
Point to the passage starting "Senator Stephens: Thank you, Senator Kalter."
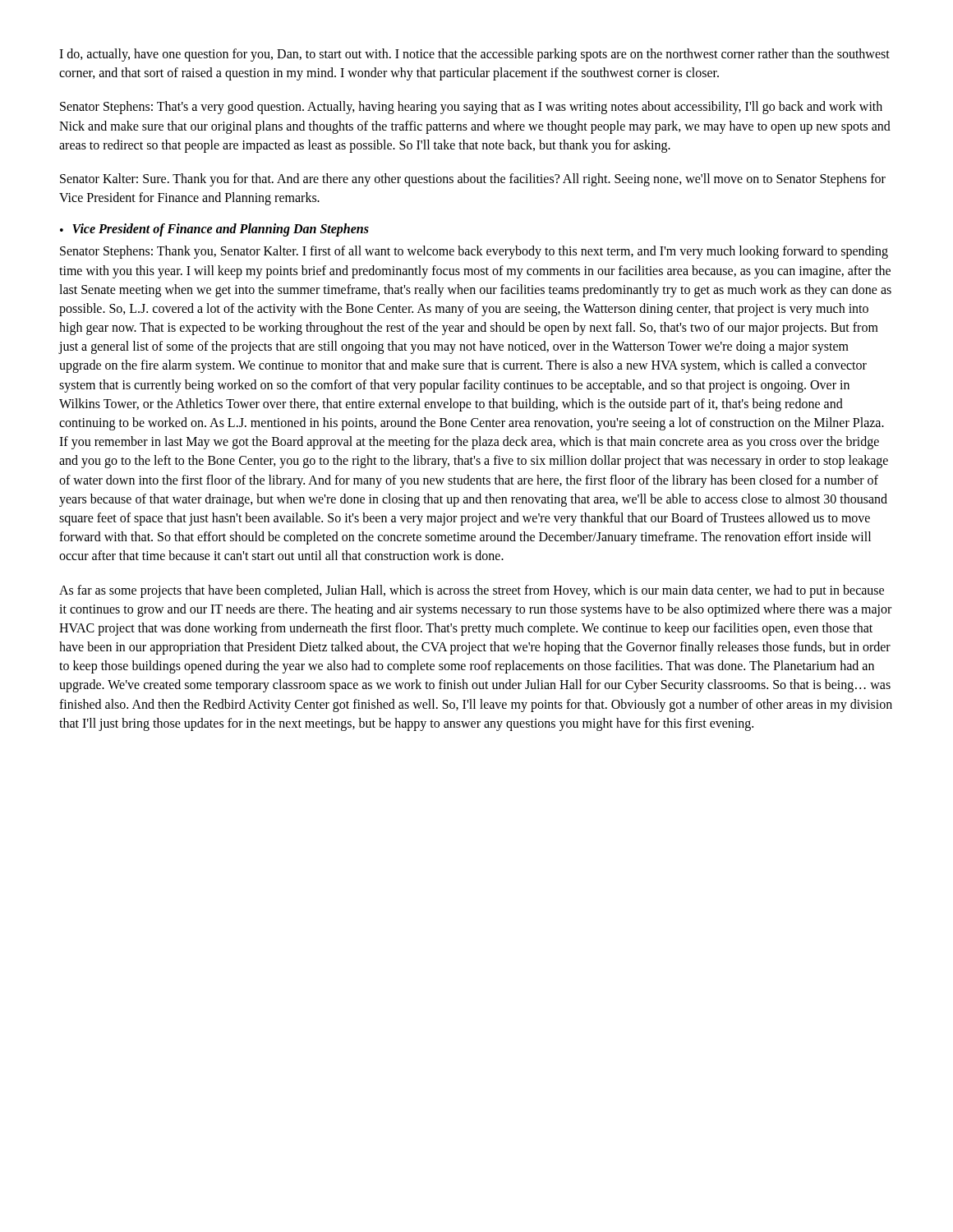pyautogui.click(x=475, y=404)
